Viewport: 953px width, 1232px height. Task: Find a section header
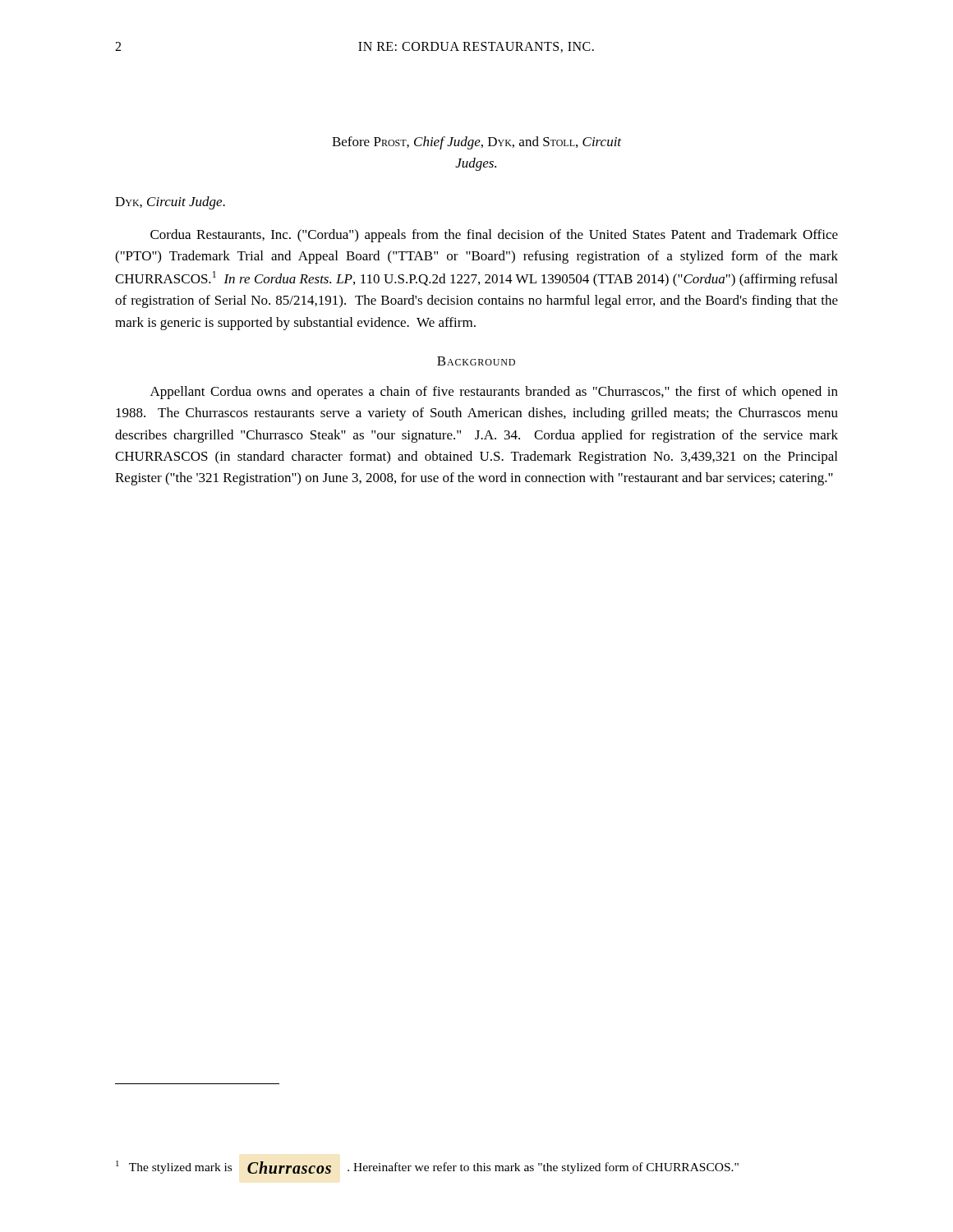pyautogui.click(x=476, y=361)
